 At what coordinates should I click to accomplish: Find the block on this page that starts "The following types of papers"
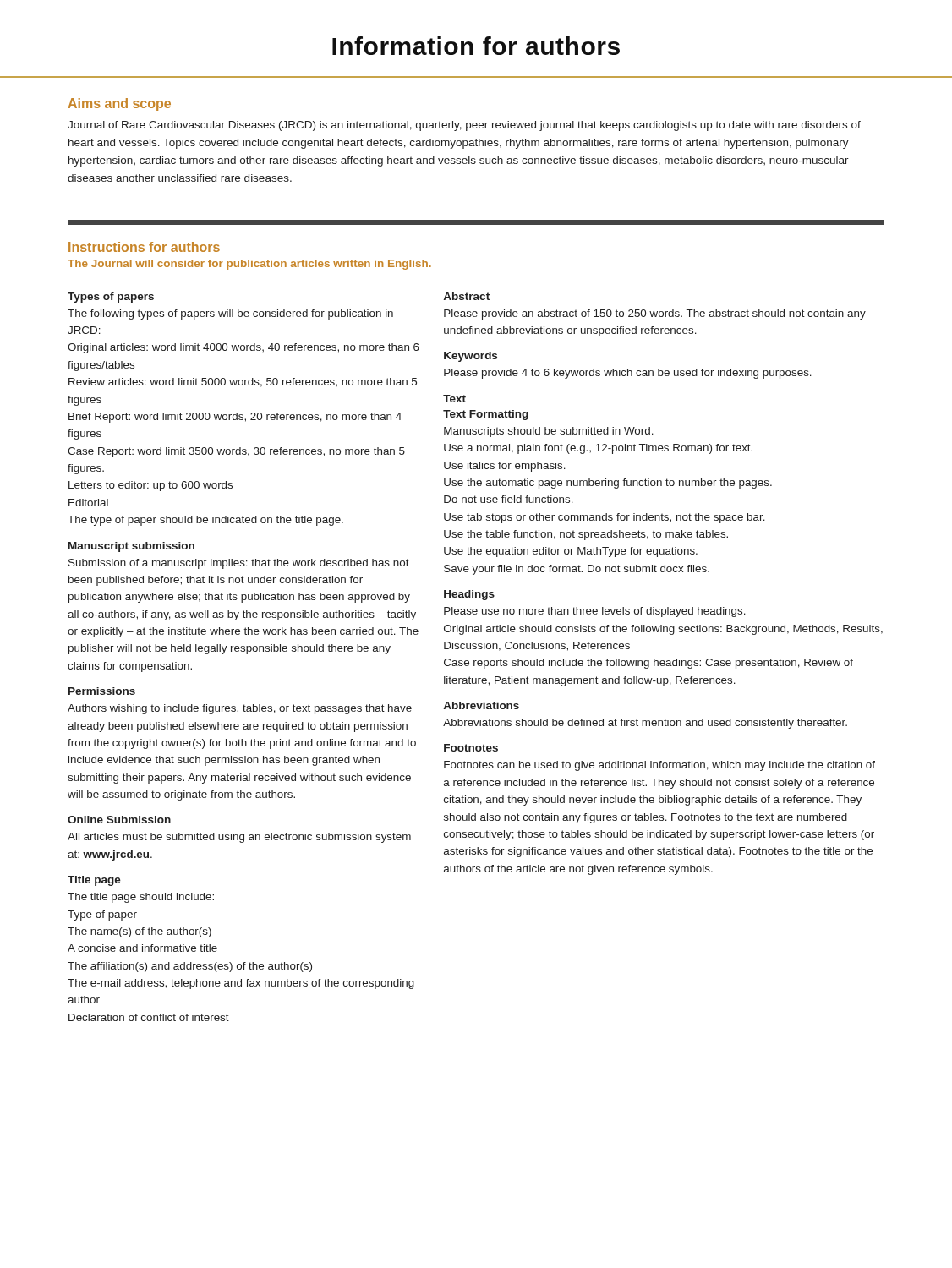[243, 416]
